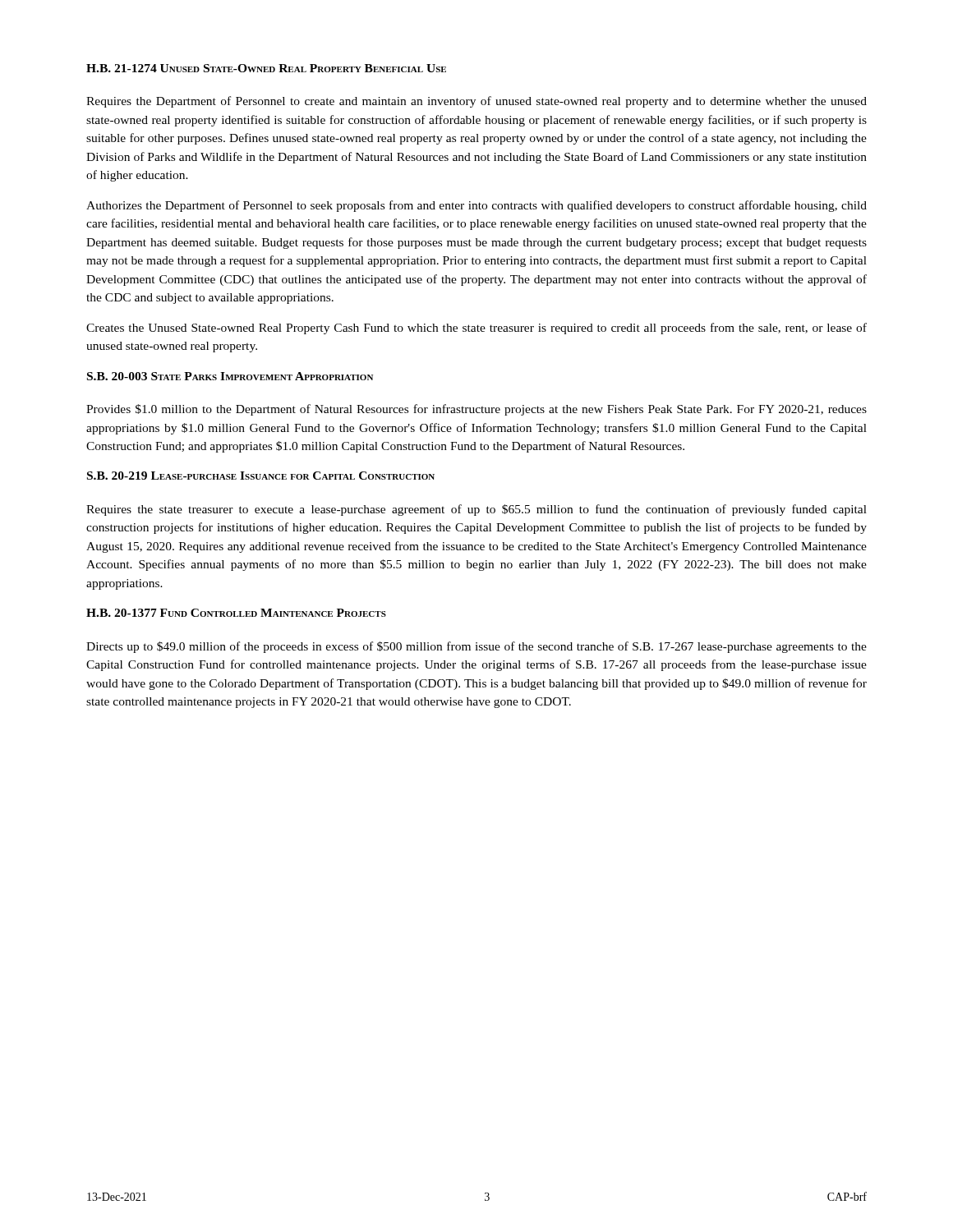Locate the section header with the text "S.B. 20-219 Lease-purchase Issuance for Capital Construction"

(261, 475)
